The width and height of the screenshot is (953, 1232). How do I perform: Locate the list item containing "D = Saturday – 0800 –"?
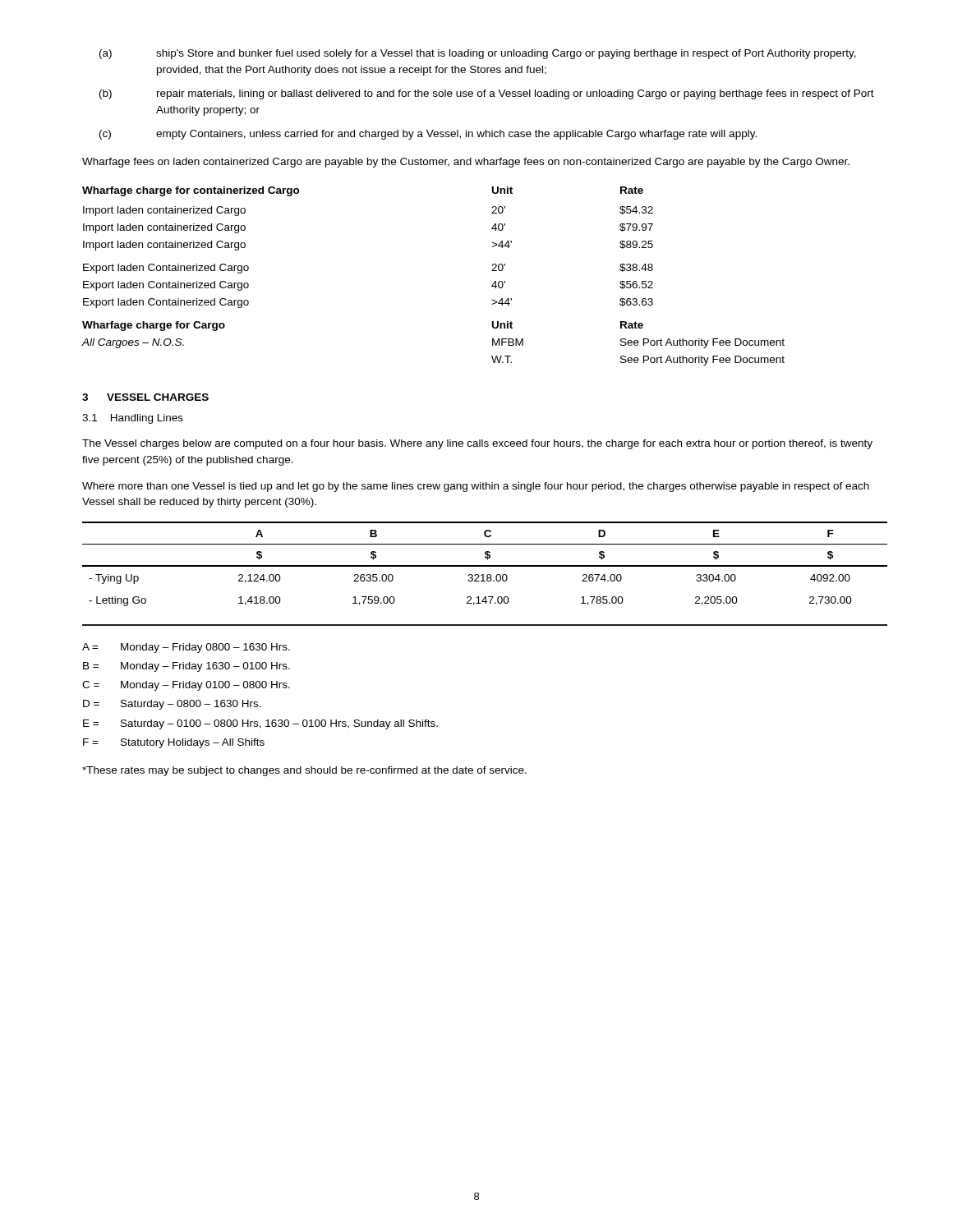click(x=172, y=705)
